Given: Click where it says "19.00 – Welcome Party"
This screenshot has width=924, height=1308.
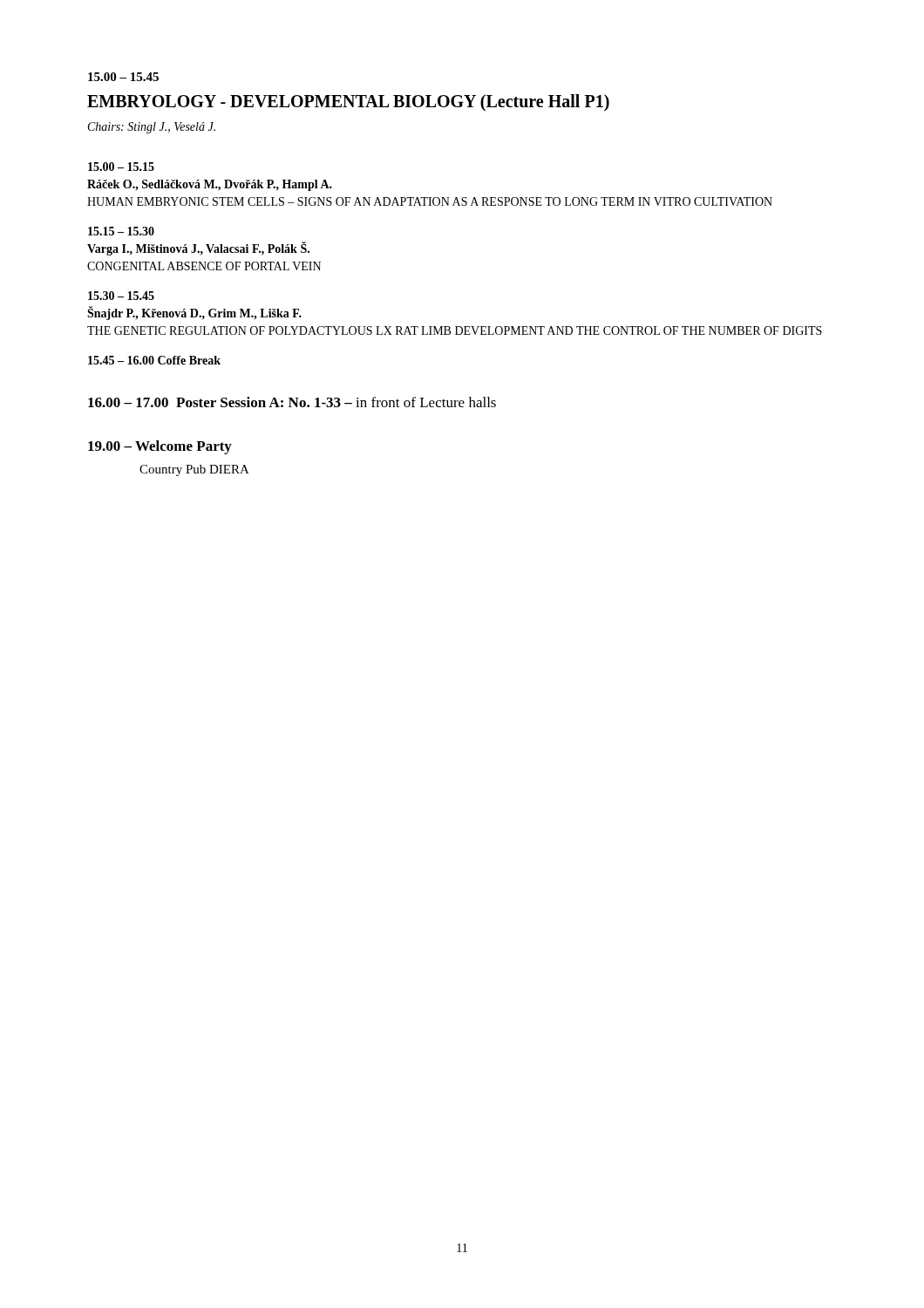Looking at the screenshot, I should (159, 446).
